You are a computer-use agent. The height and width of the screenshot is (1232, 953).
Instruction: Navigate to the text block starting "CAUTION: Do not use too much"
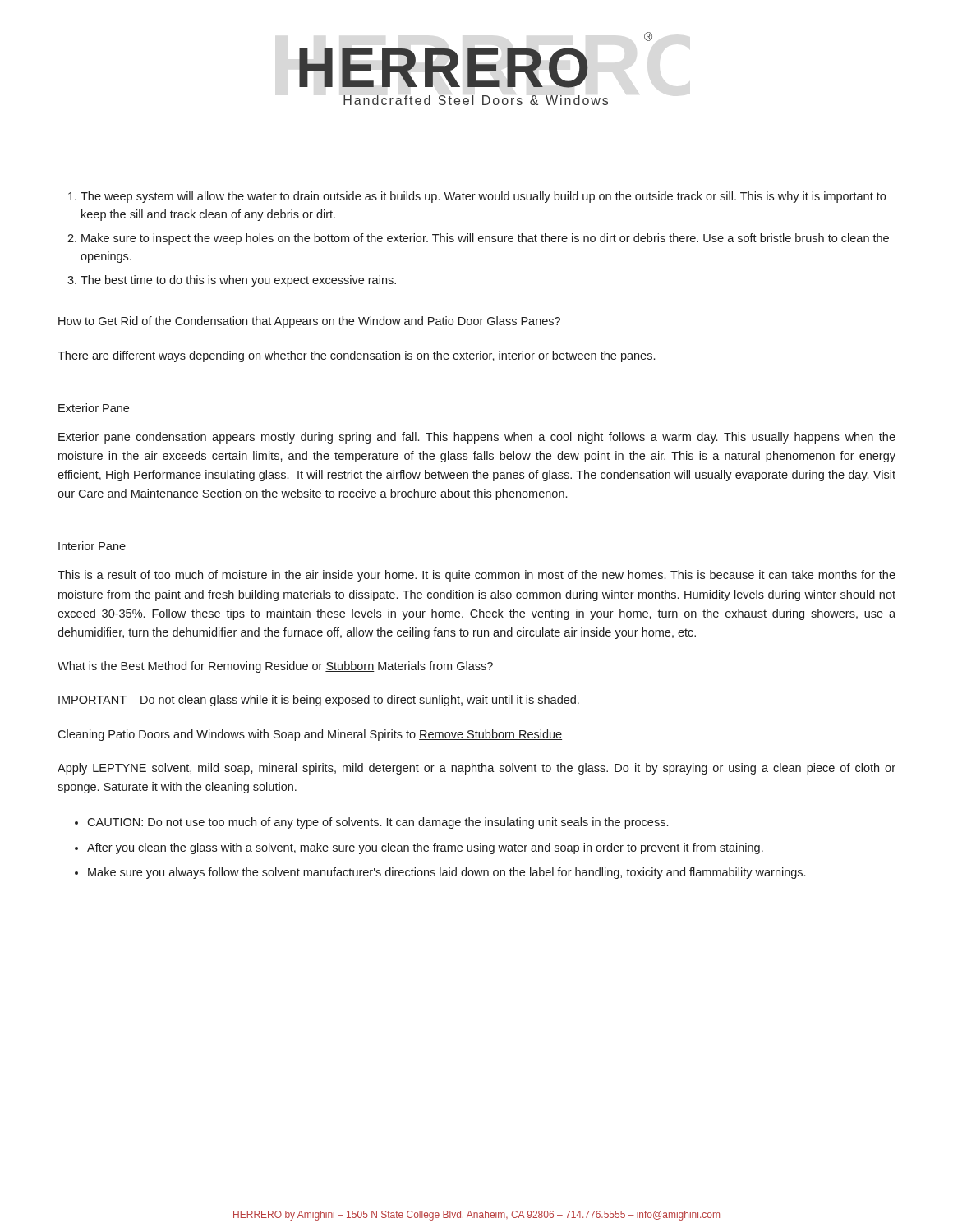pos(491,822)
